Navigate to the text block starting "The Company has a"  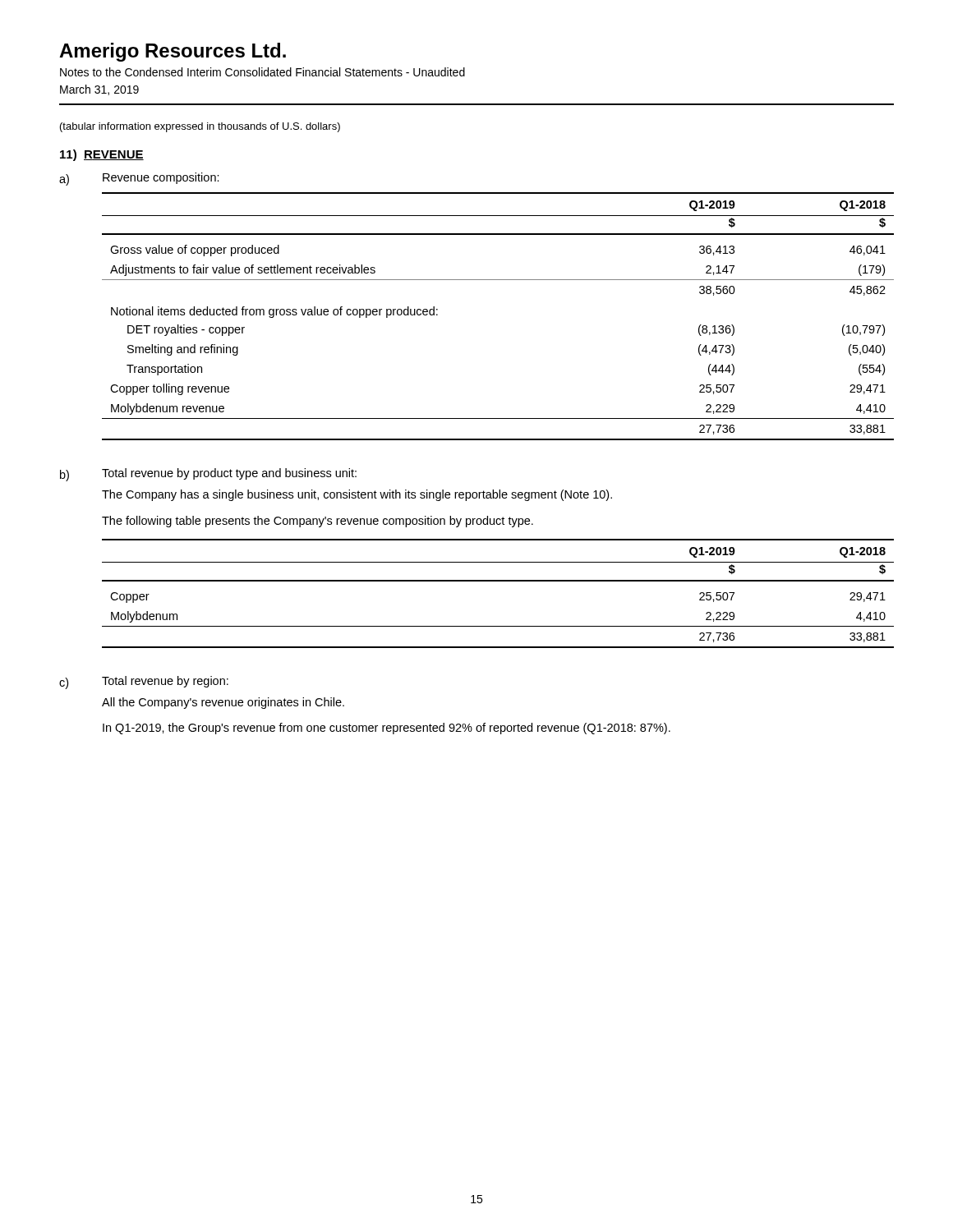tap(357, 494)
